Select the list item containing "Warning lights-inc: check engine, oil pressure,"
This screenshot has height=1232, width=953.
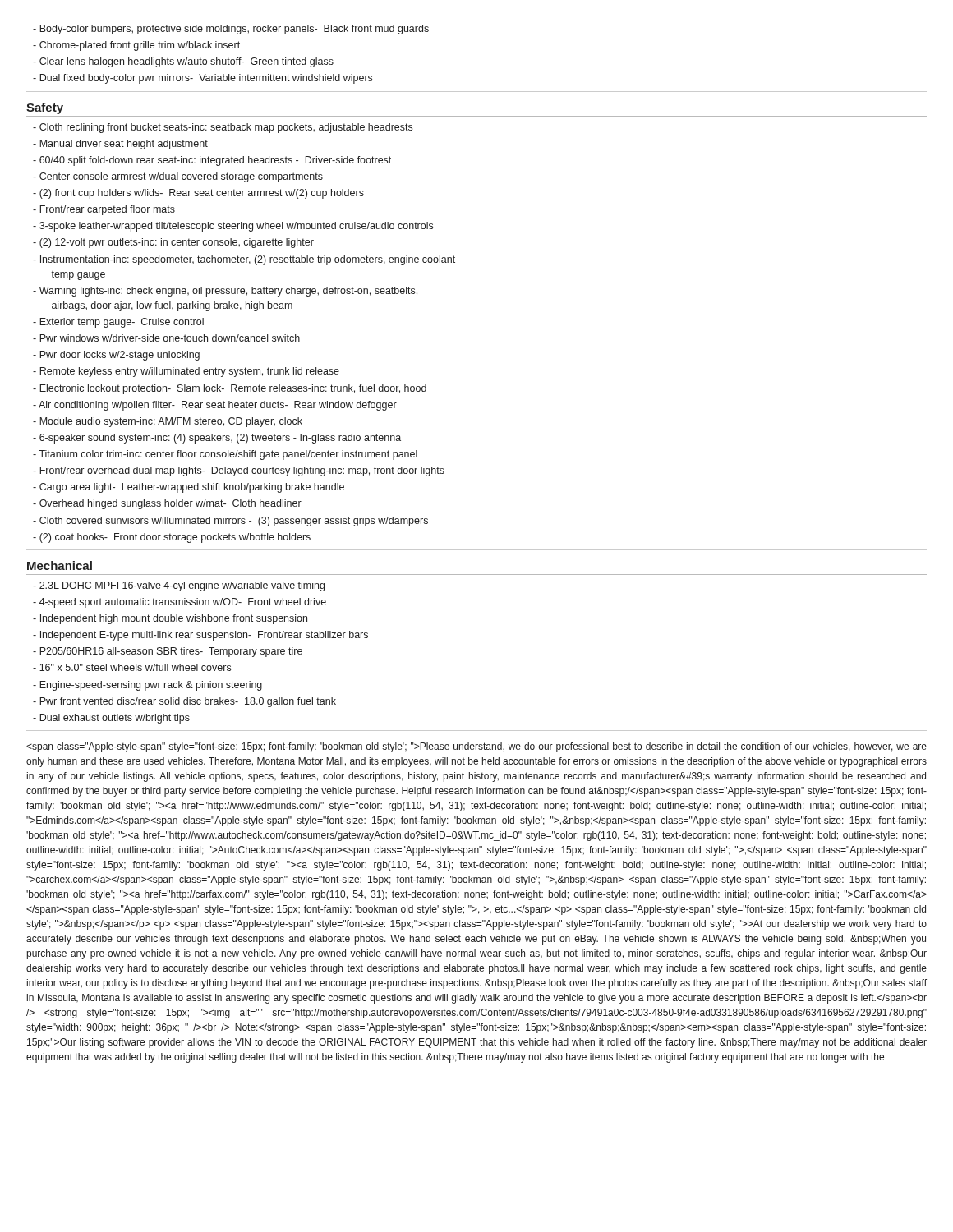point(229,298)
